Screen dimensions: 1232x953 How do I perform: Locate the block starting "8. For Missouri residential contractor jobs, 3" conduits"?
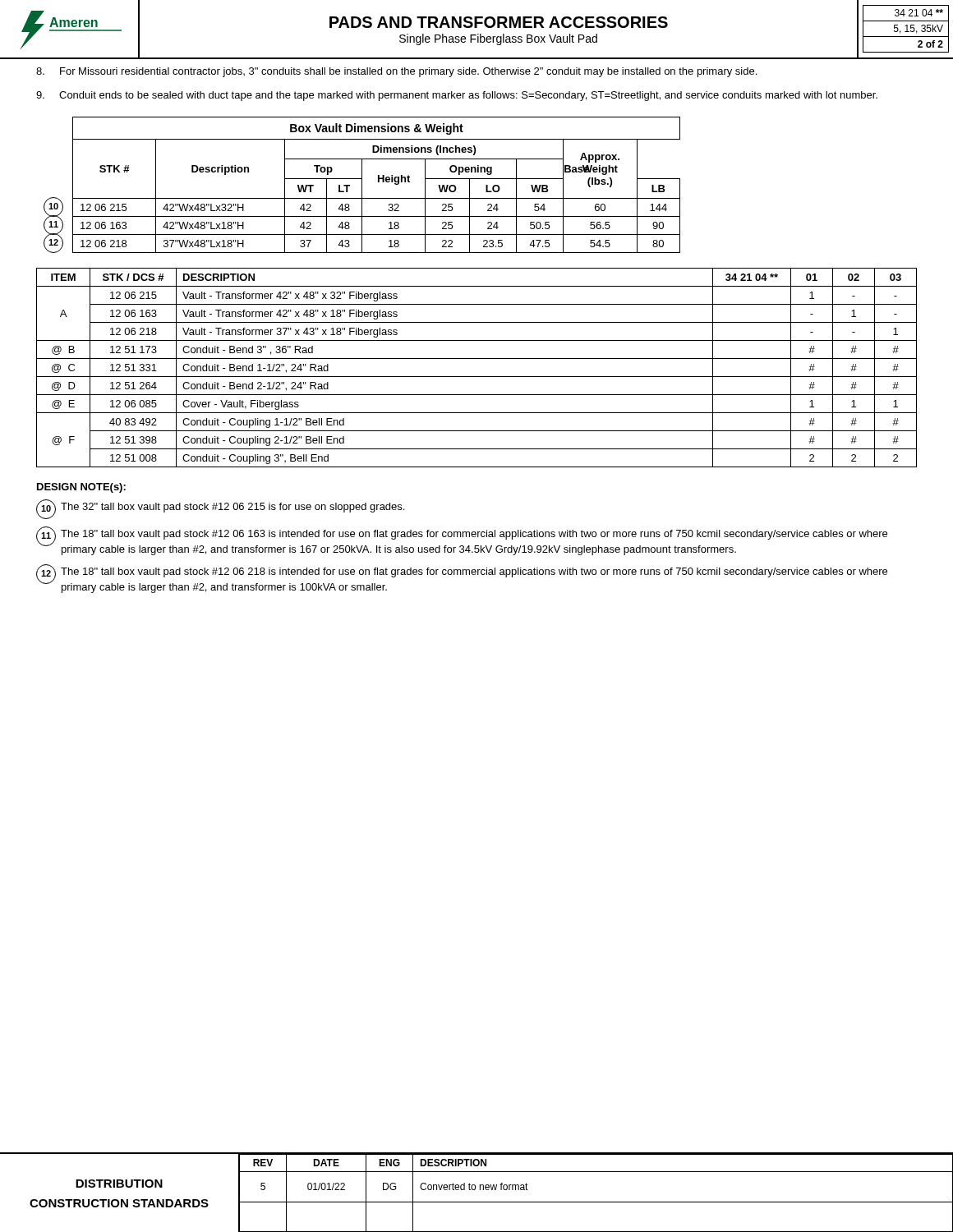click(x=397, y=72)
